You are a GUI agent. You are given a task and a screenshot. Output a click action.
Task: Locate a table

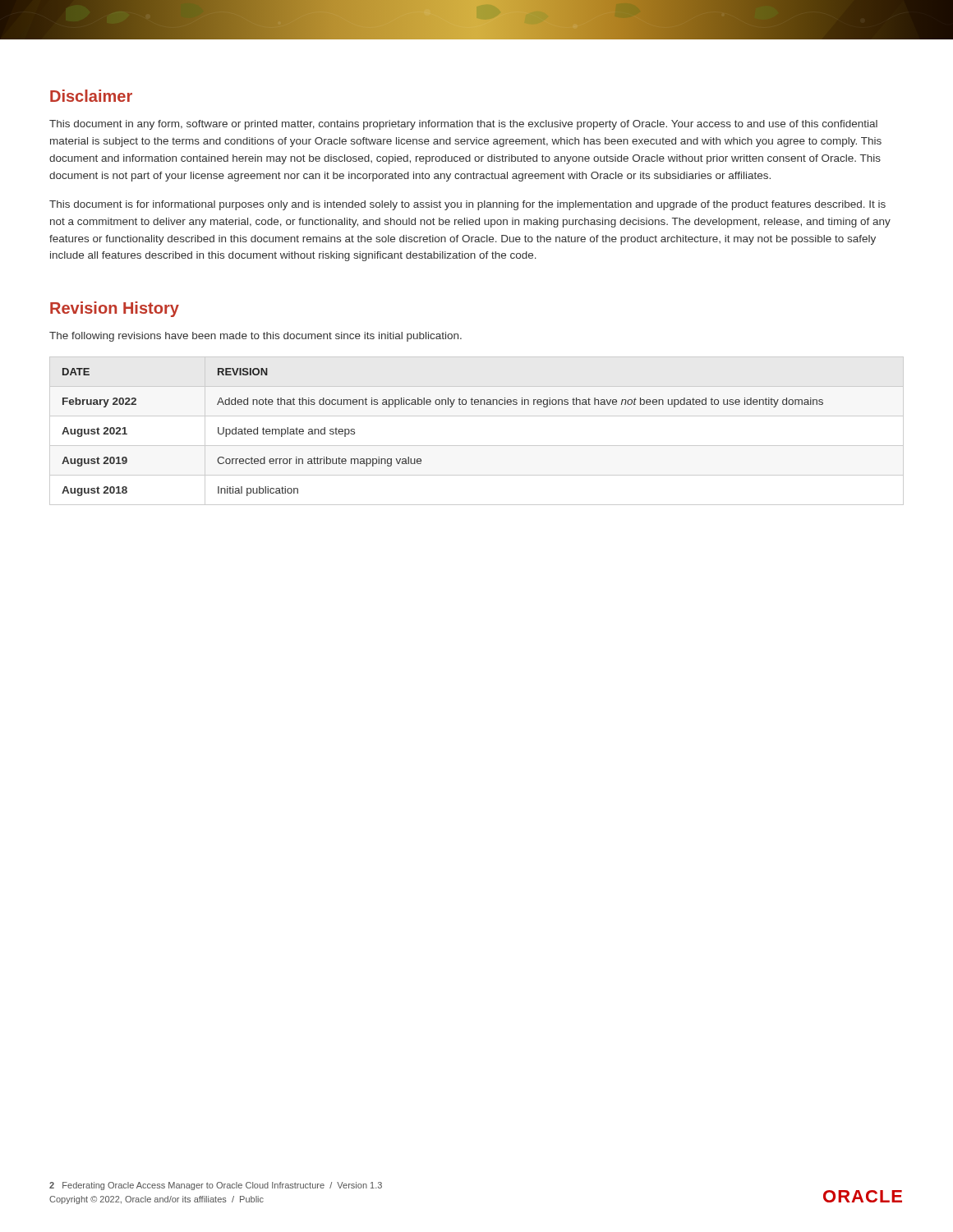point(476,431)
